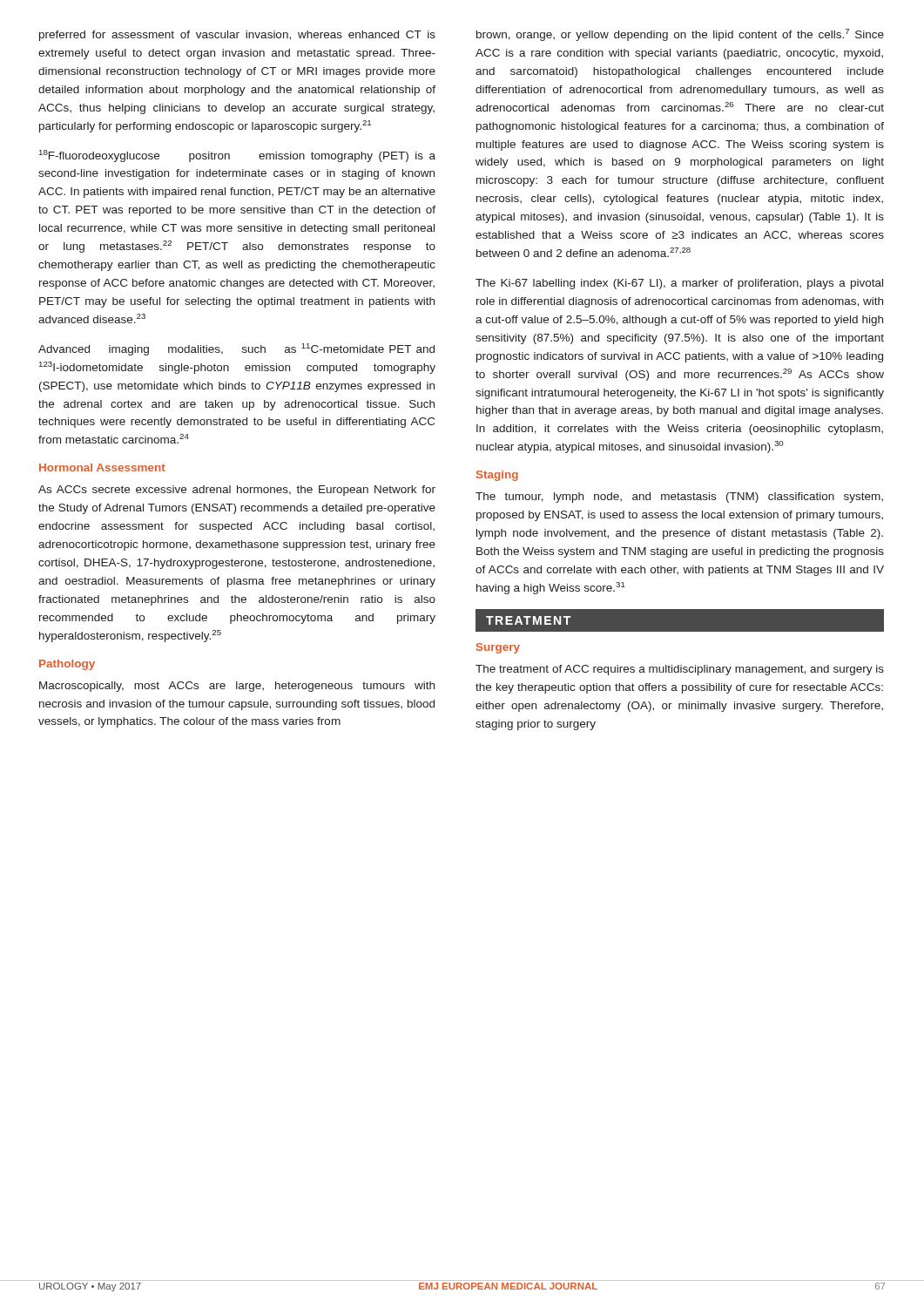Locate the block of text that opens with "The treatment of ACC requires a"
Viewport: 924px width, 1307px height.
[680, 696]
